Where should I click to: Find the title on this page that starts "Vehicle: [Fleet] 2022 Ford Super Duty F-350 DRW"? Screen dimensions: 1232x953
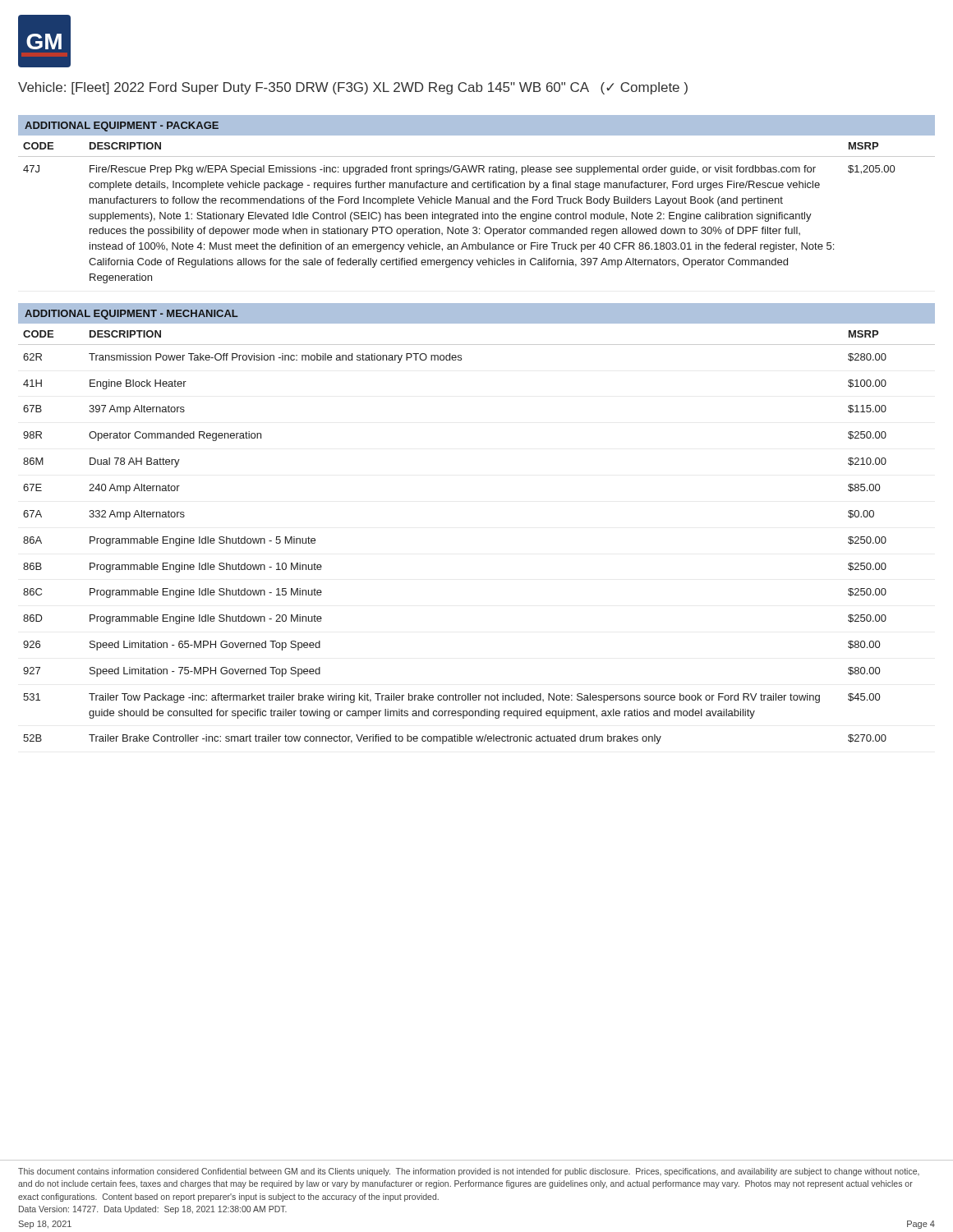point(353,87)
